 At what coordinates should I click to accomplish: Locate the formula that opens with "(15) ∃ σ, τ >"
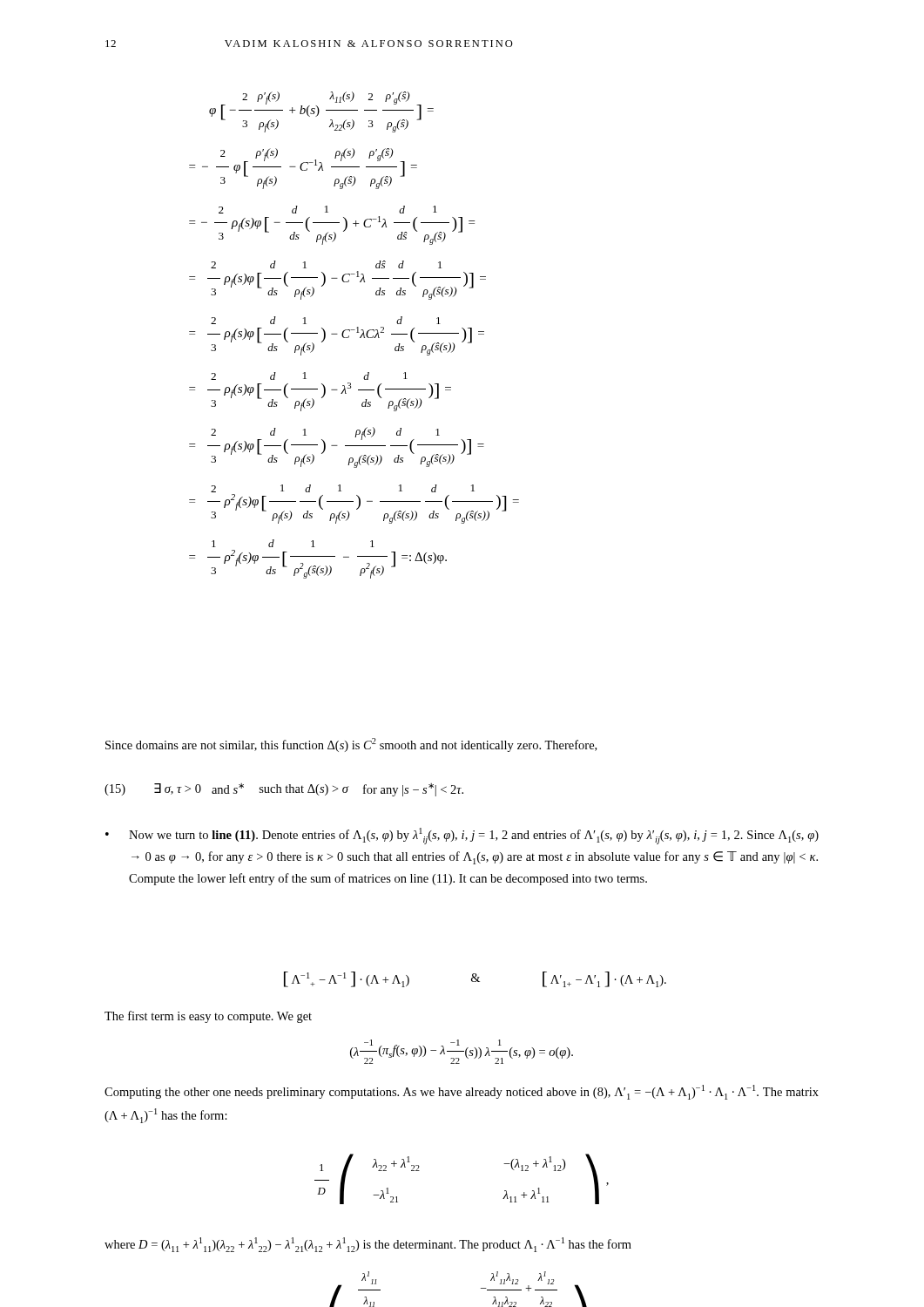pyautogui.click(x=462, y=789)
